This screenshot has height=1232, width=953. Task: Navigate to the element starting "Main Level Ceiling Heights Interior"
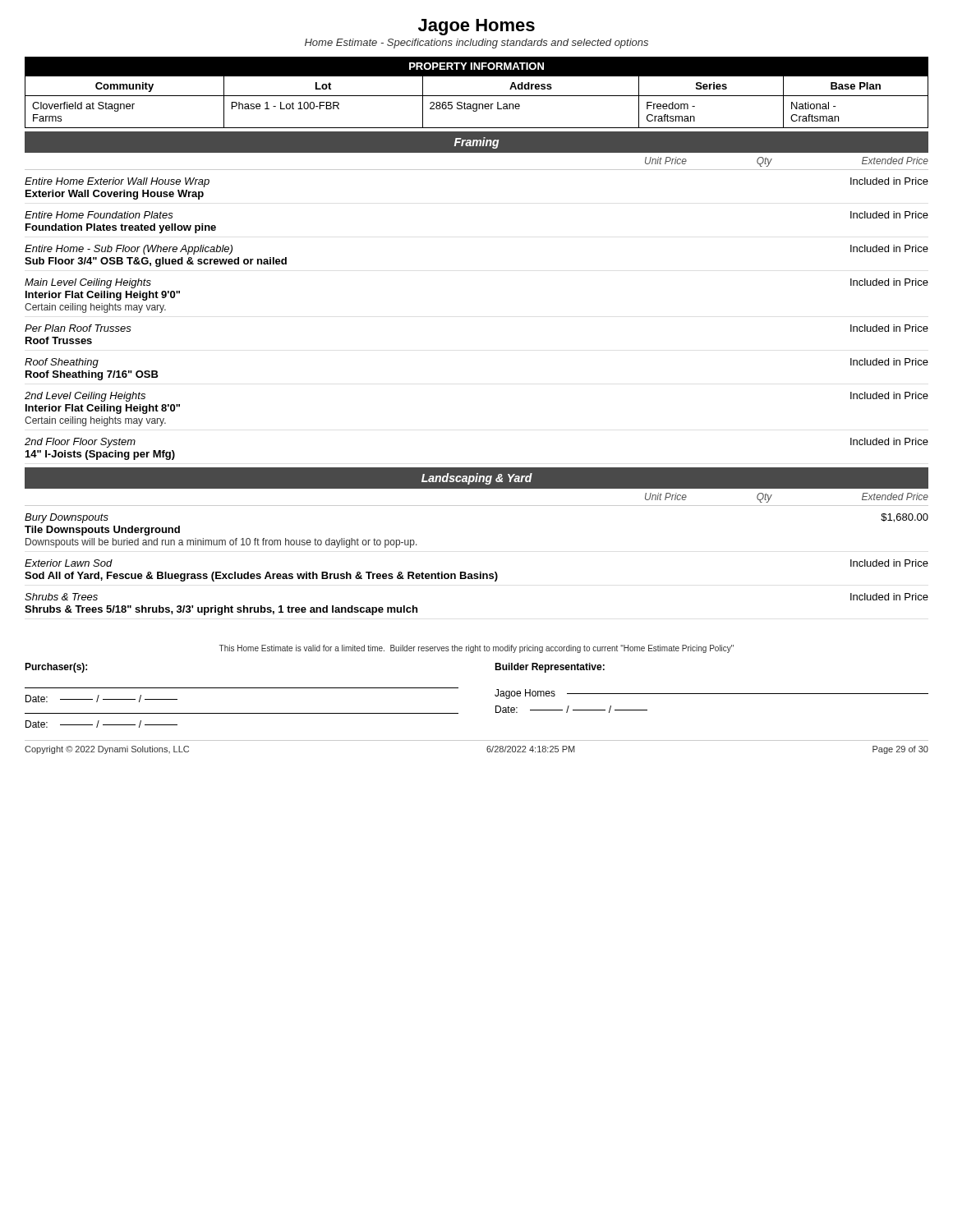coord(96,284)
